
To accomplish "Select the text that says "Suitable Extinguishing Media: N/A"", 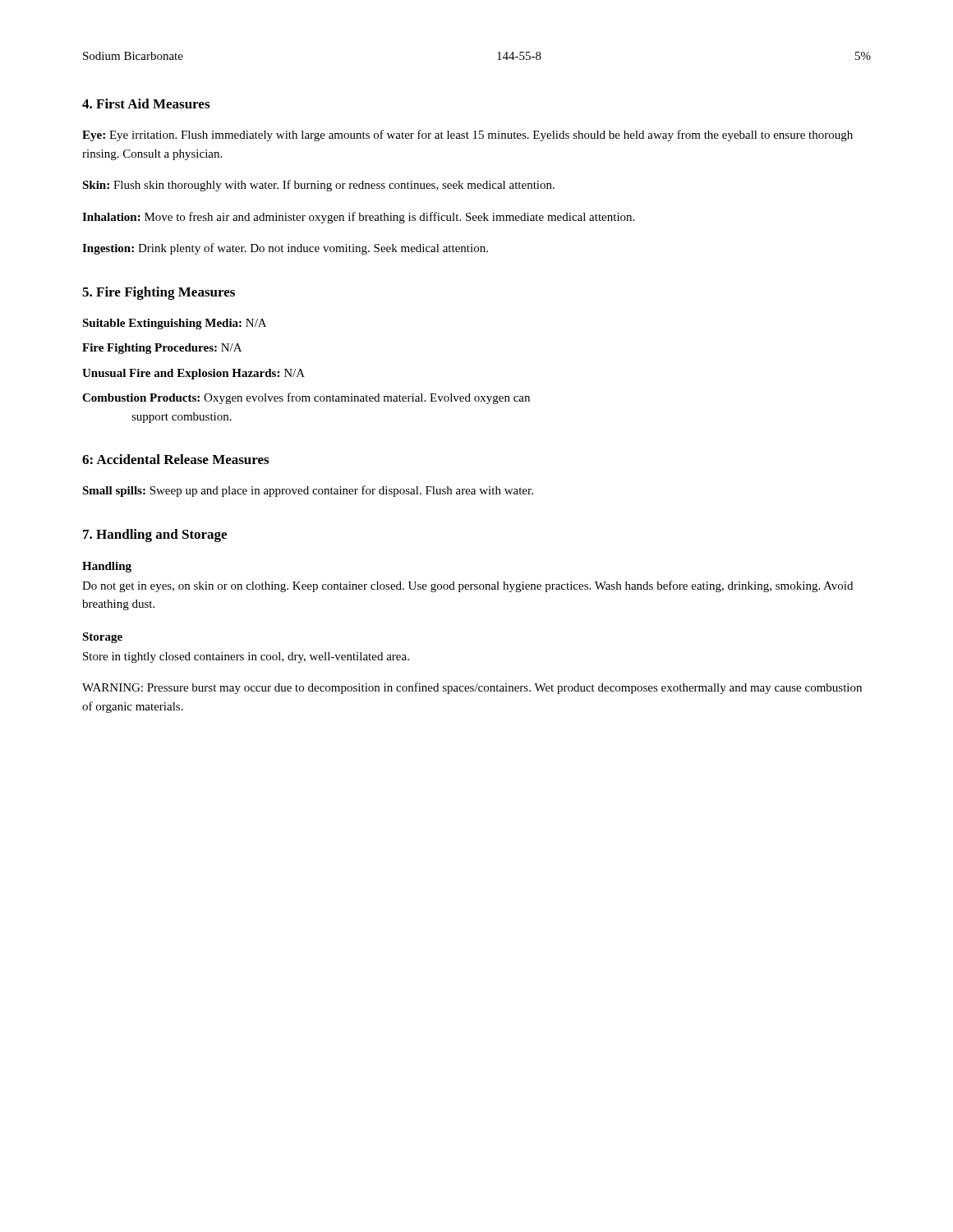I will (174, 322).
